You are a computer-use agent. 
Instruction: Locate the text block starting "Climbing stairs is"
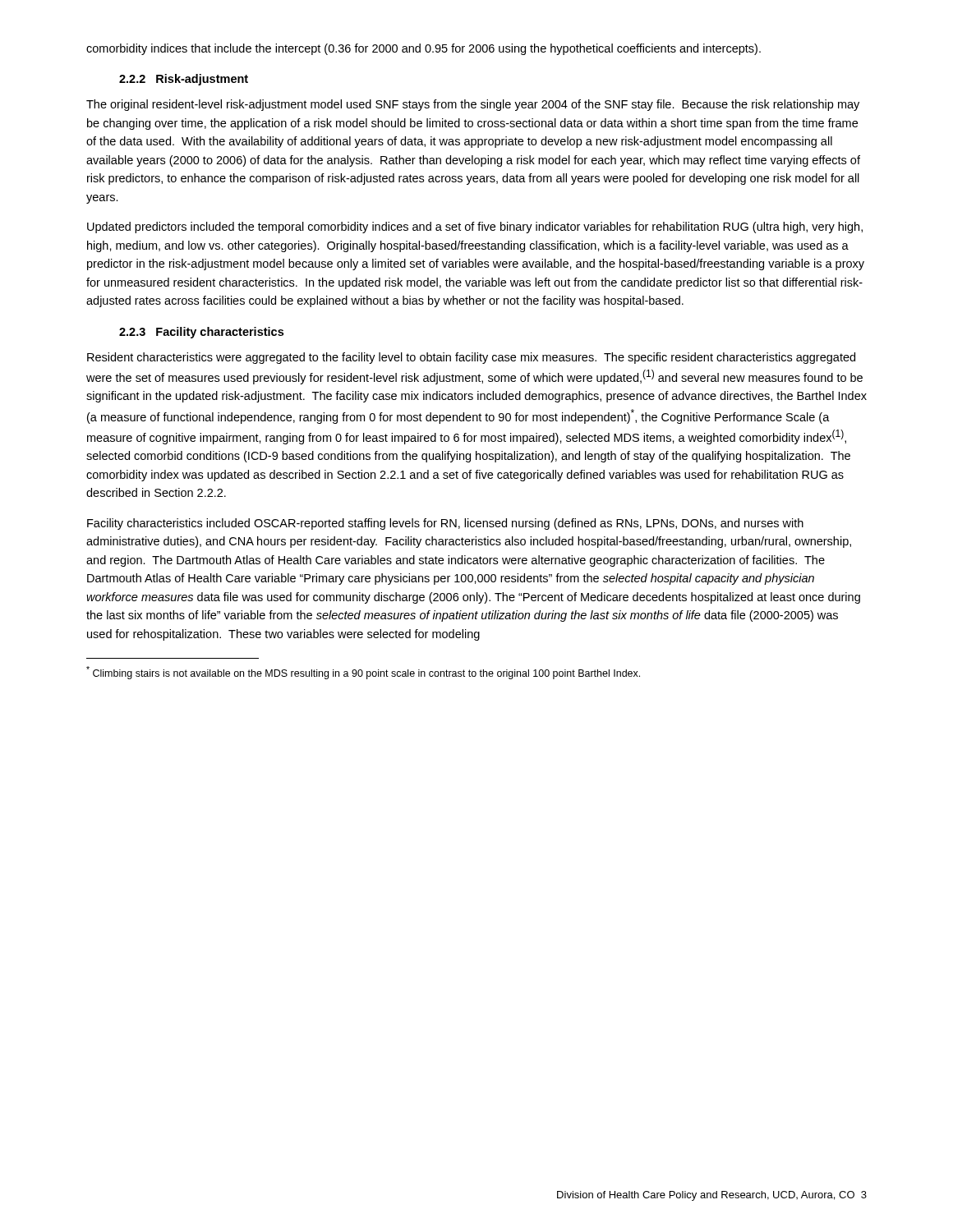(x=364, y=672)
